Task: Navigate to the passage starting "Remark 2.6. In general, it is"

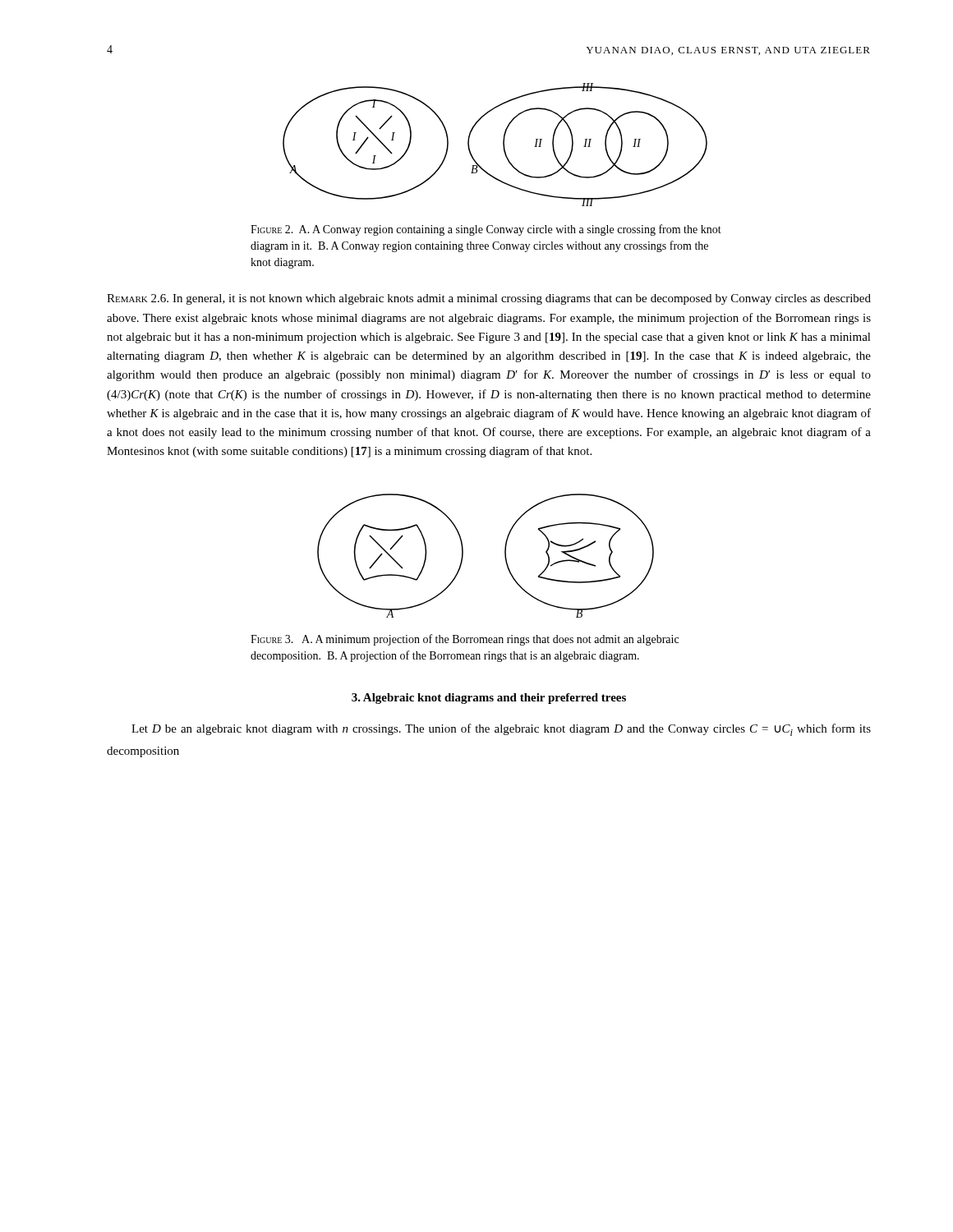Action: pos(489,375)
